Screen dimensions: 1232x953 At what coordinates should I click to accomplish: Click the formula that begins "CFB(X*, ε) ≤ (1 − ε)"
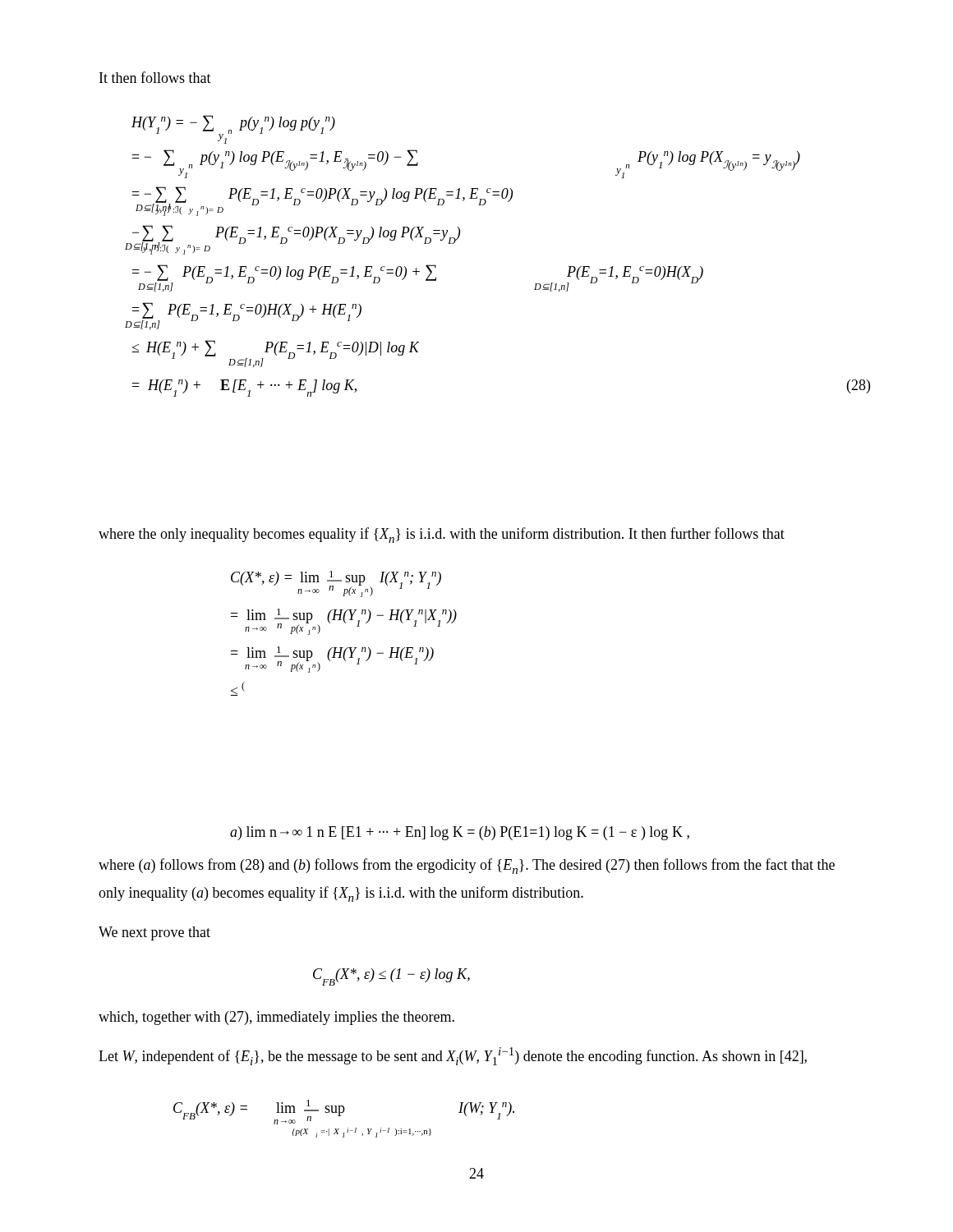476,973
